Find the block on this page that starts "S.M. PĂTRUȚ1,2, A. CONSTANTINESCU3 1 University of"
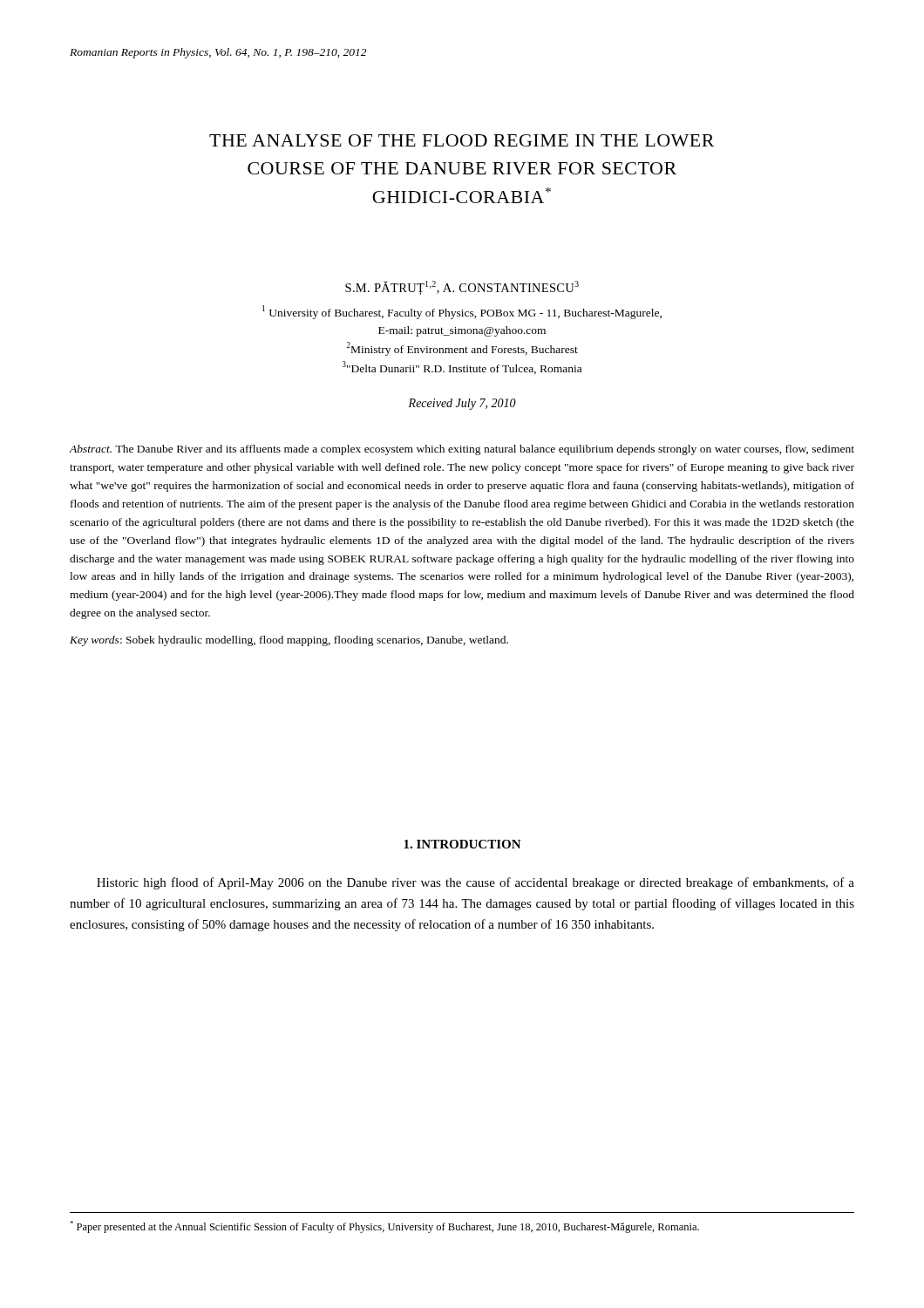 click(x=462, y=328)
